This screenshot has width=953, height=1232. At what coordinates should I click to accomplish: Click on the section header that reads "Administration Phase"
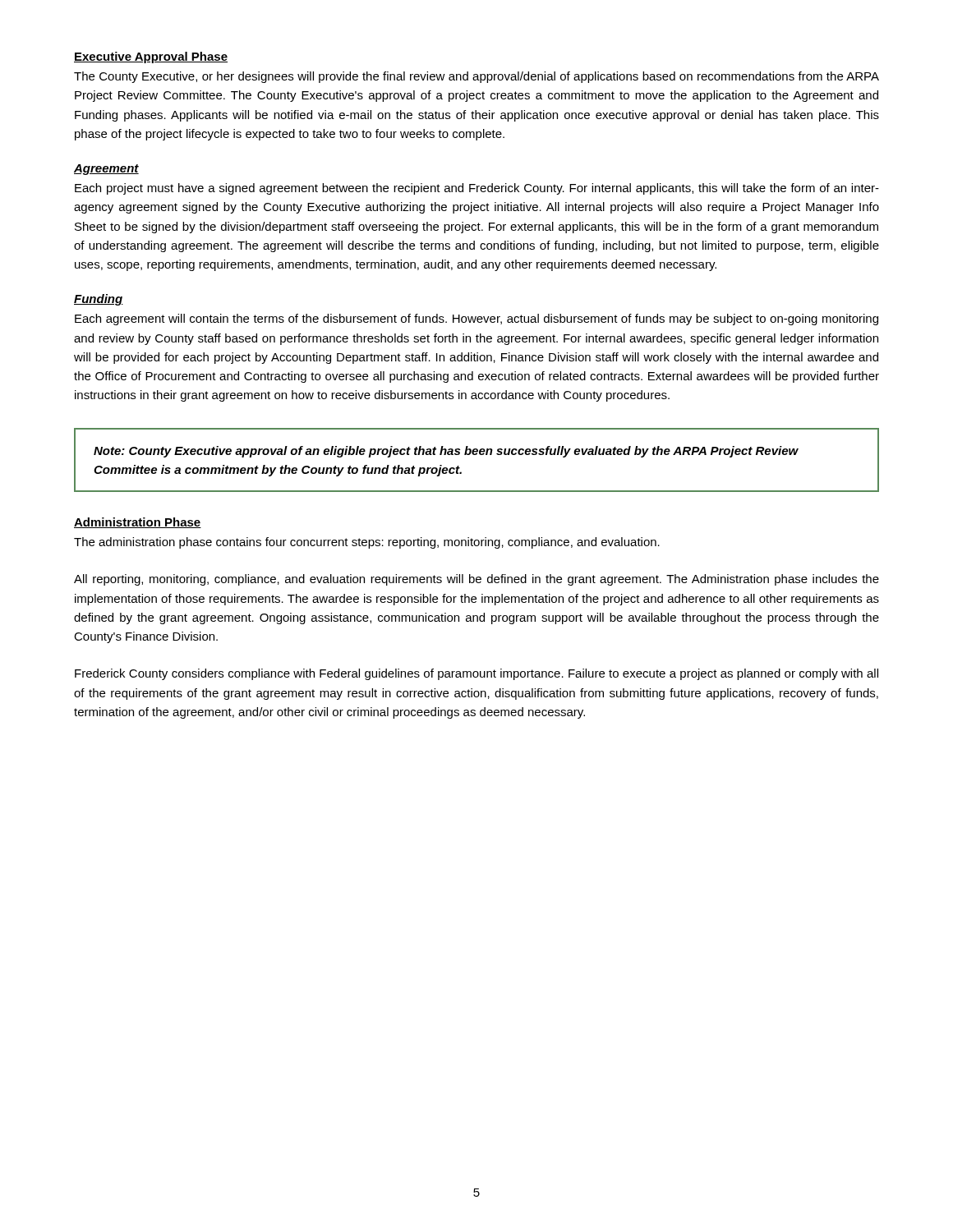pos(137,522)
